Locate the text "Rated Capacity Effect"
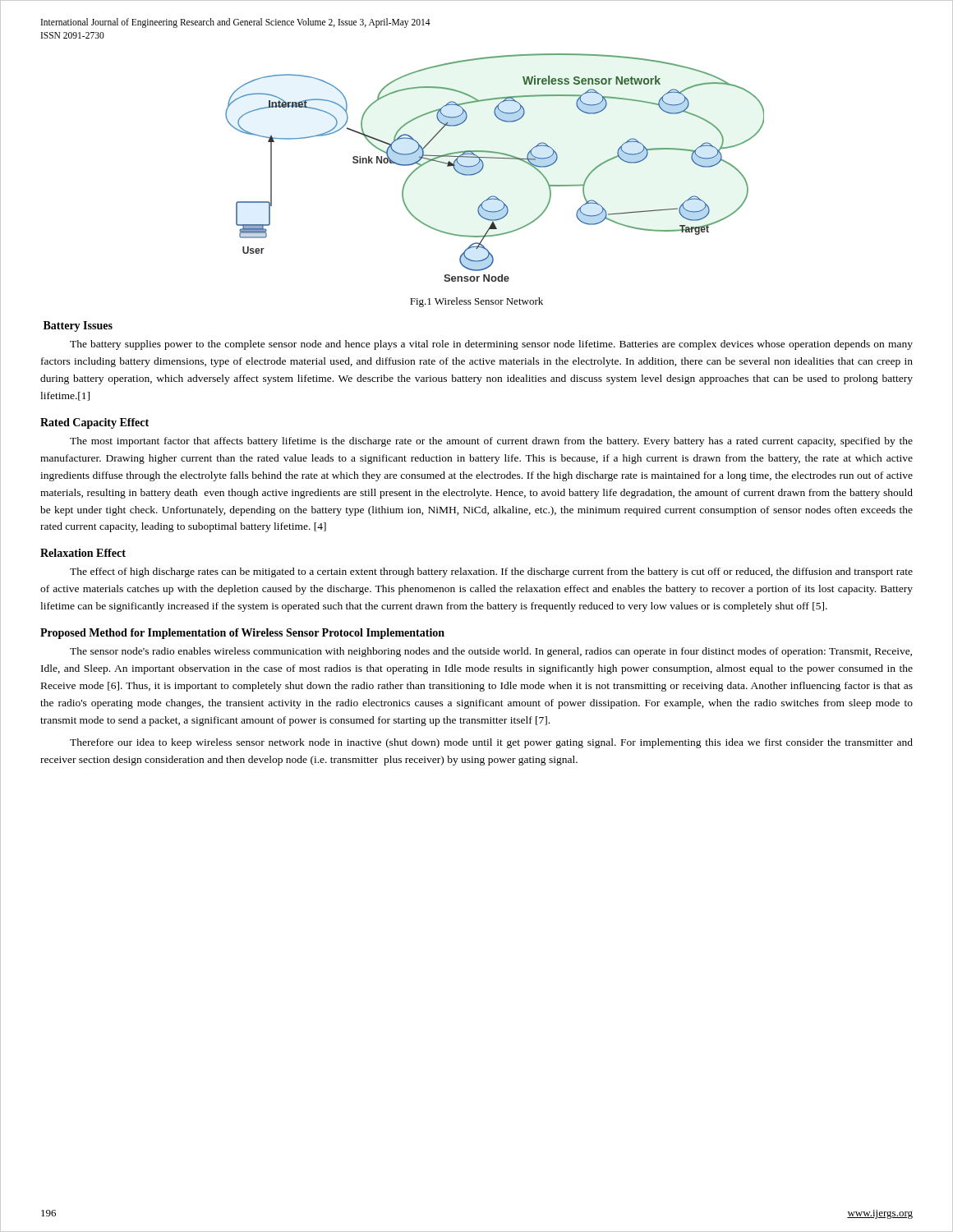This screenshot has width=953, height=1232. click(95, 422)
